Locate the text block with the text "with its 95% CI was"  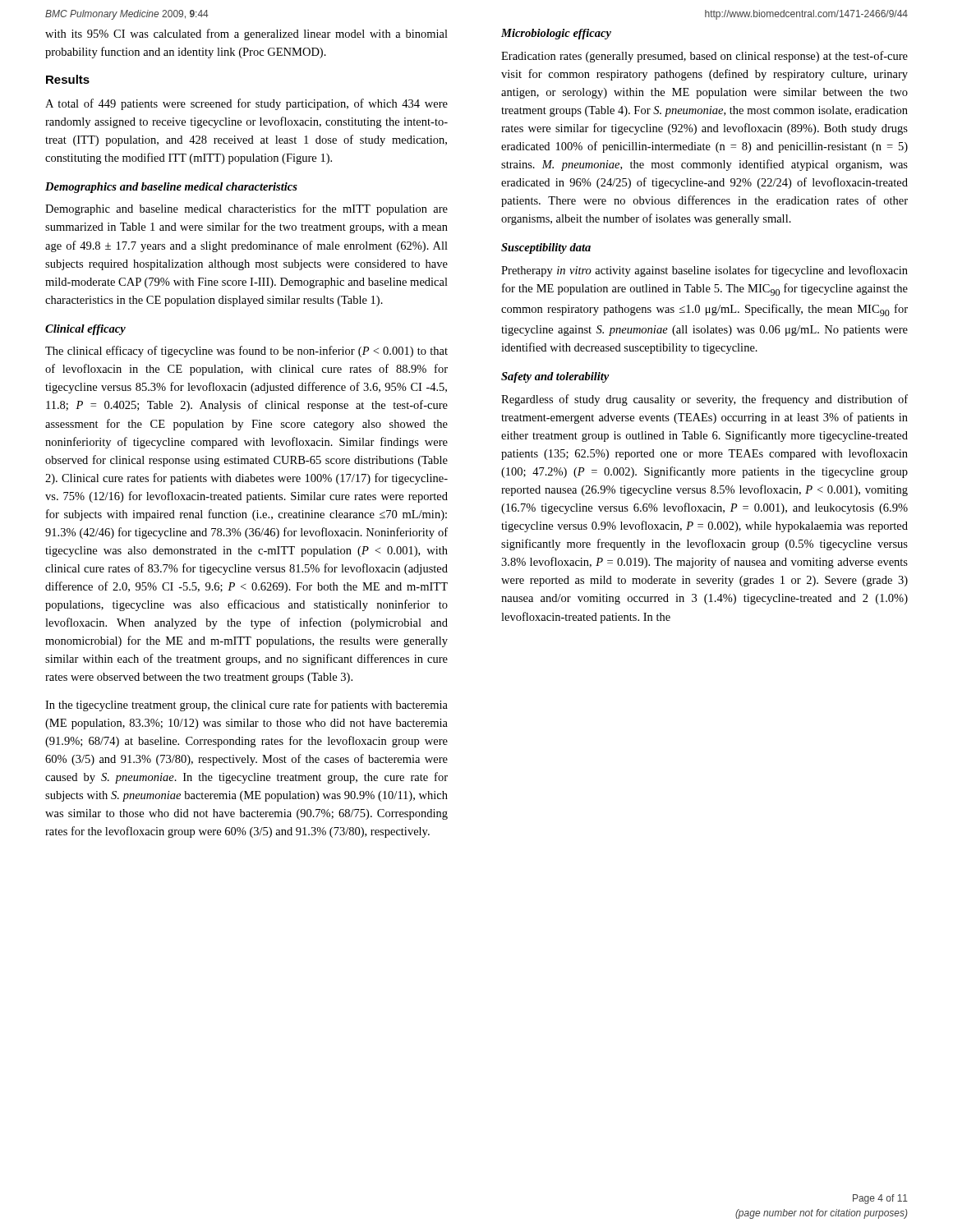pos(246,43)
